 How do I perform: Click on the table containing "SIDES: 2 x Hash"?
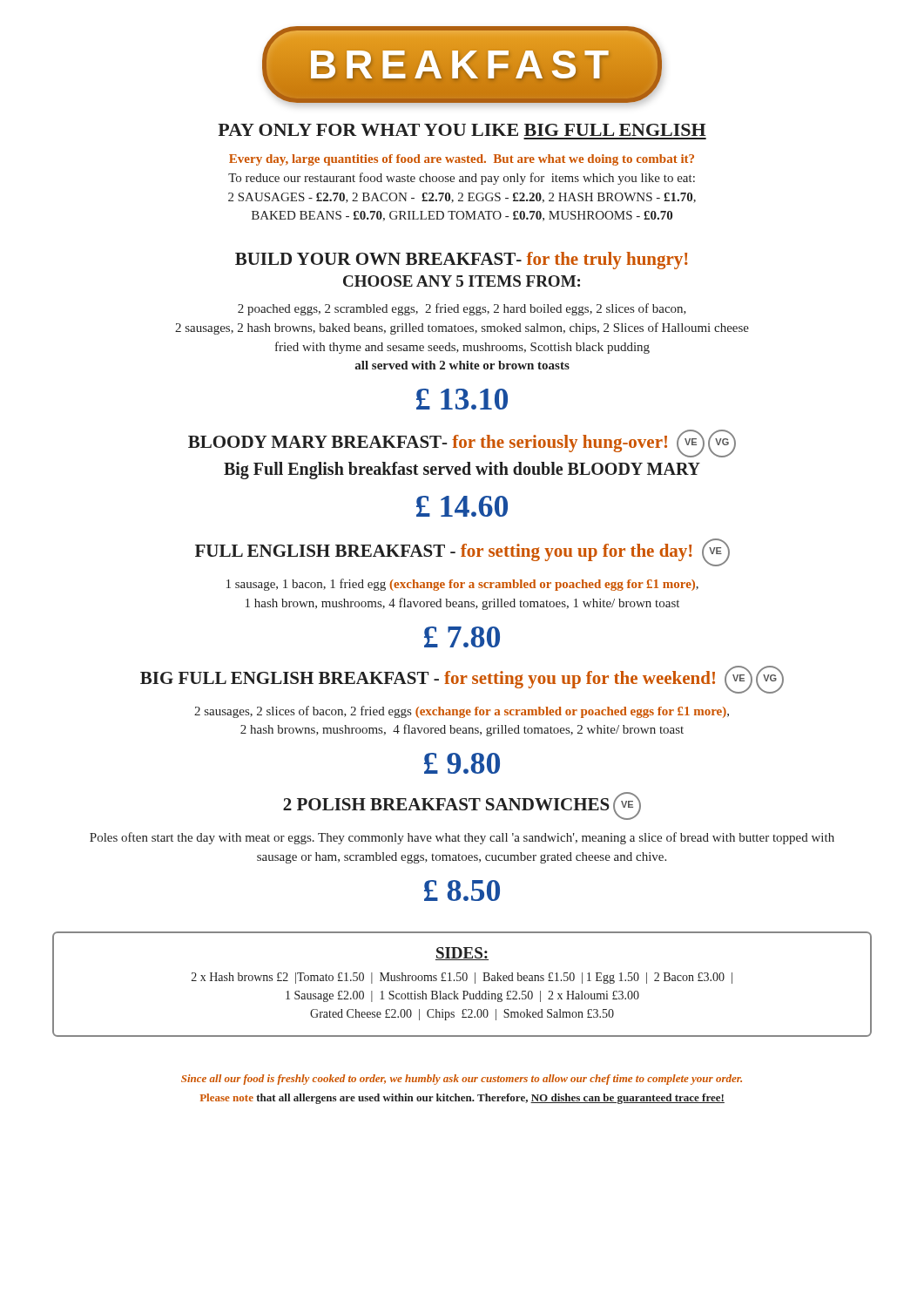coord(462,984)
